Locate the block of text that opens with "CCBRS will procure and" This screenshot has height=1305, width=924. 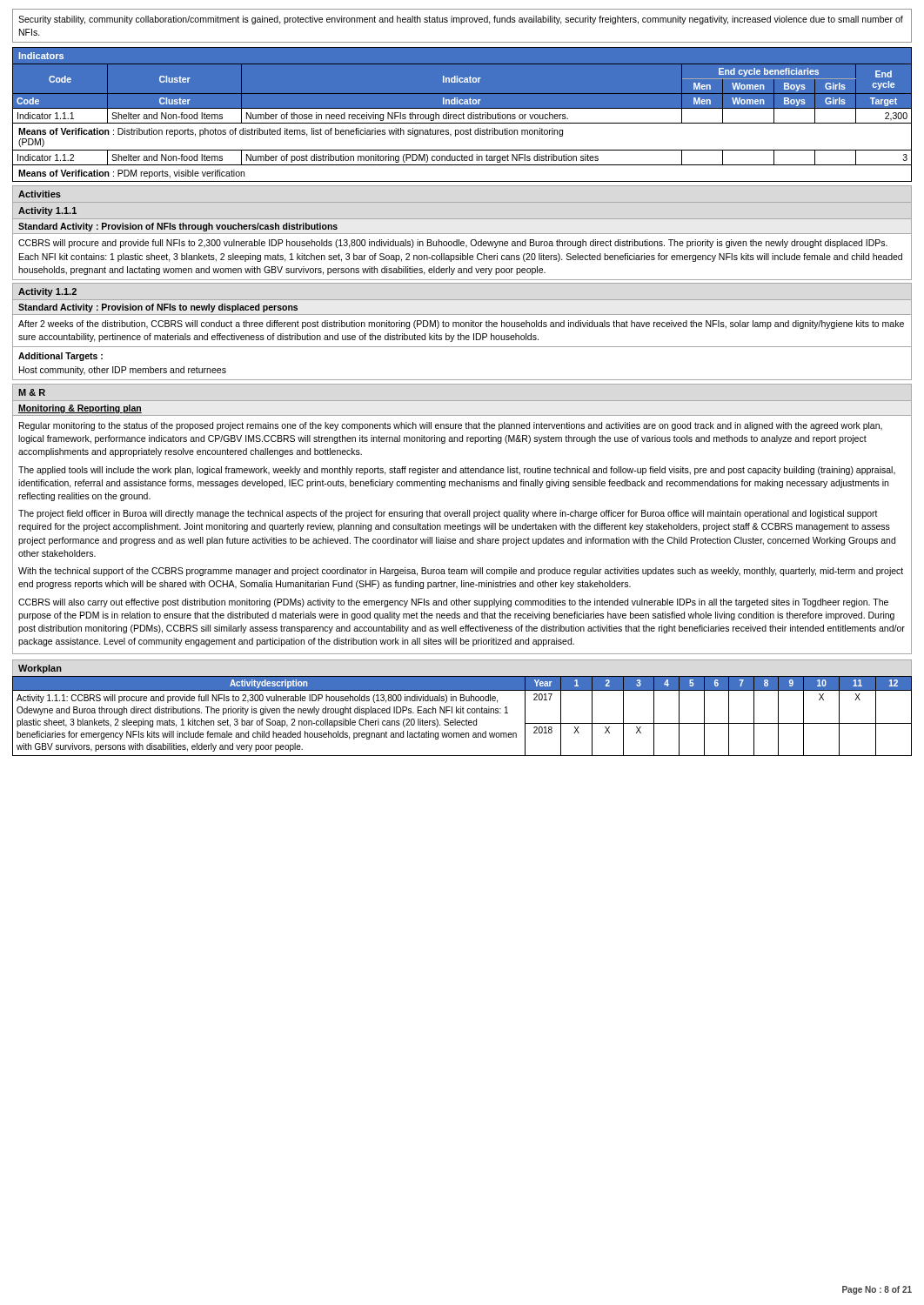pyautogui.click(x=461, y=256)
